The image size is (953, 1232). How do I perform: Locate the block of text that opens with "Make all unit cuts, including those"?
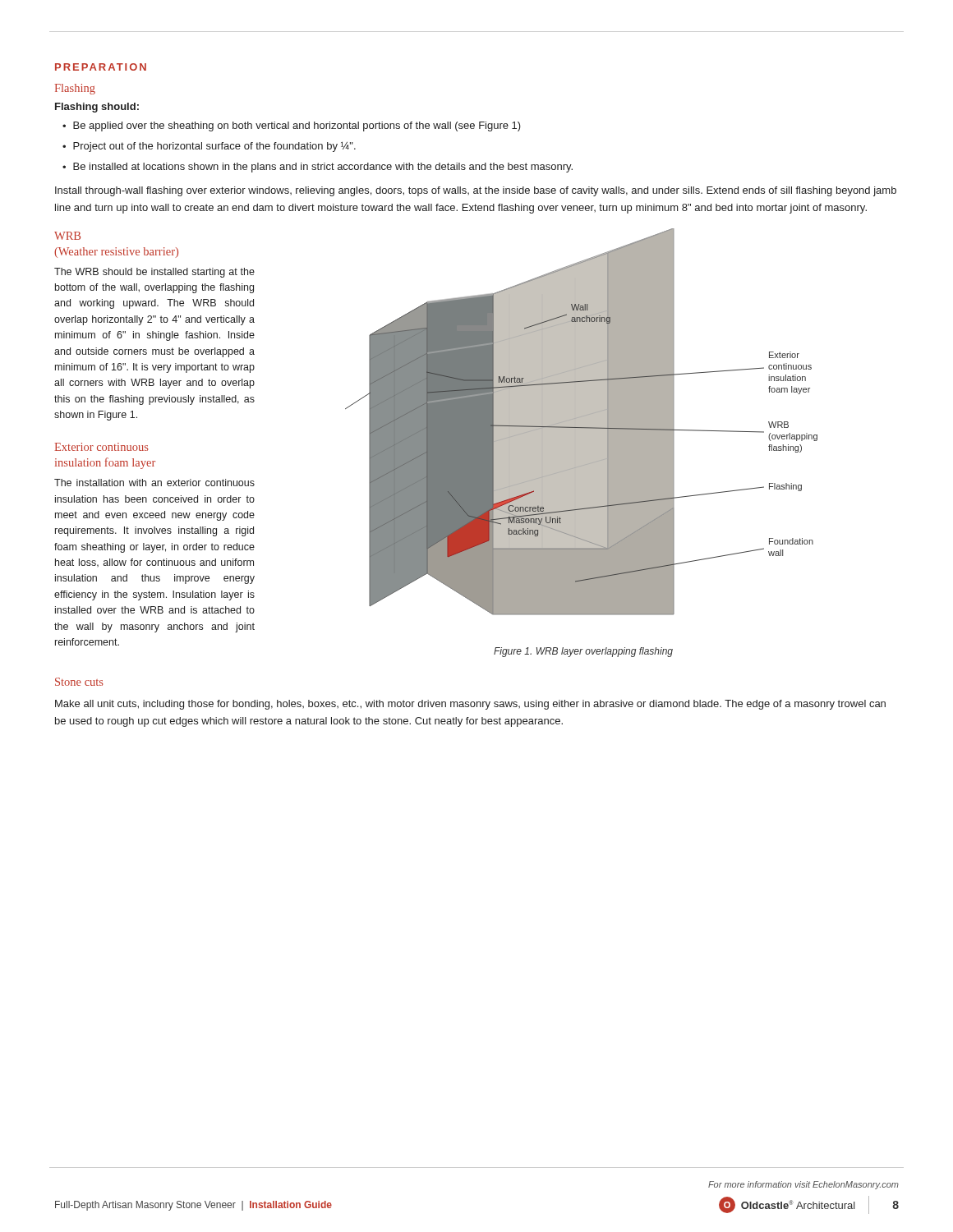(470, 712)
